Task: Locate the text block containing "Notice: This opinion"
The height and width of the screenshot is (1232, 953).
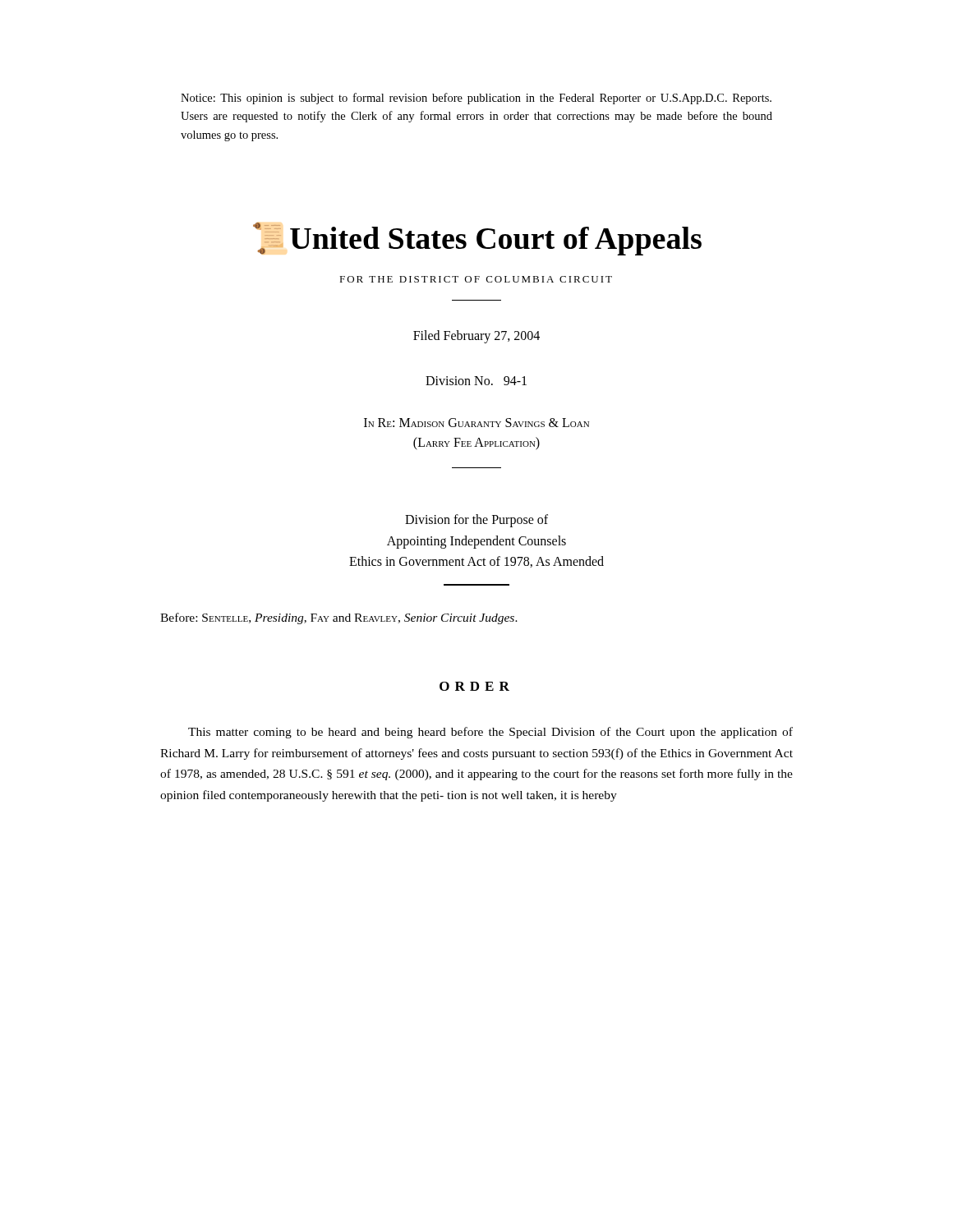Action: click(476, 116)
